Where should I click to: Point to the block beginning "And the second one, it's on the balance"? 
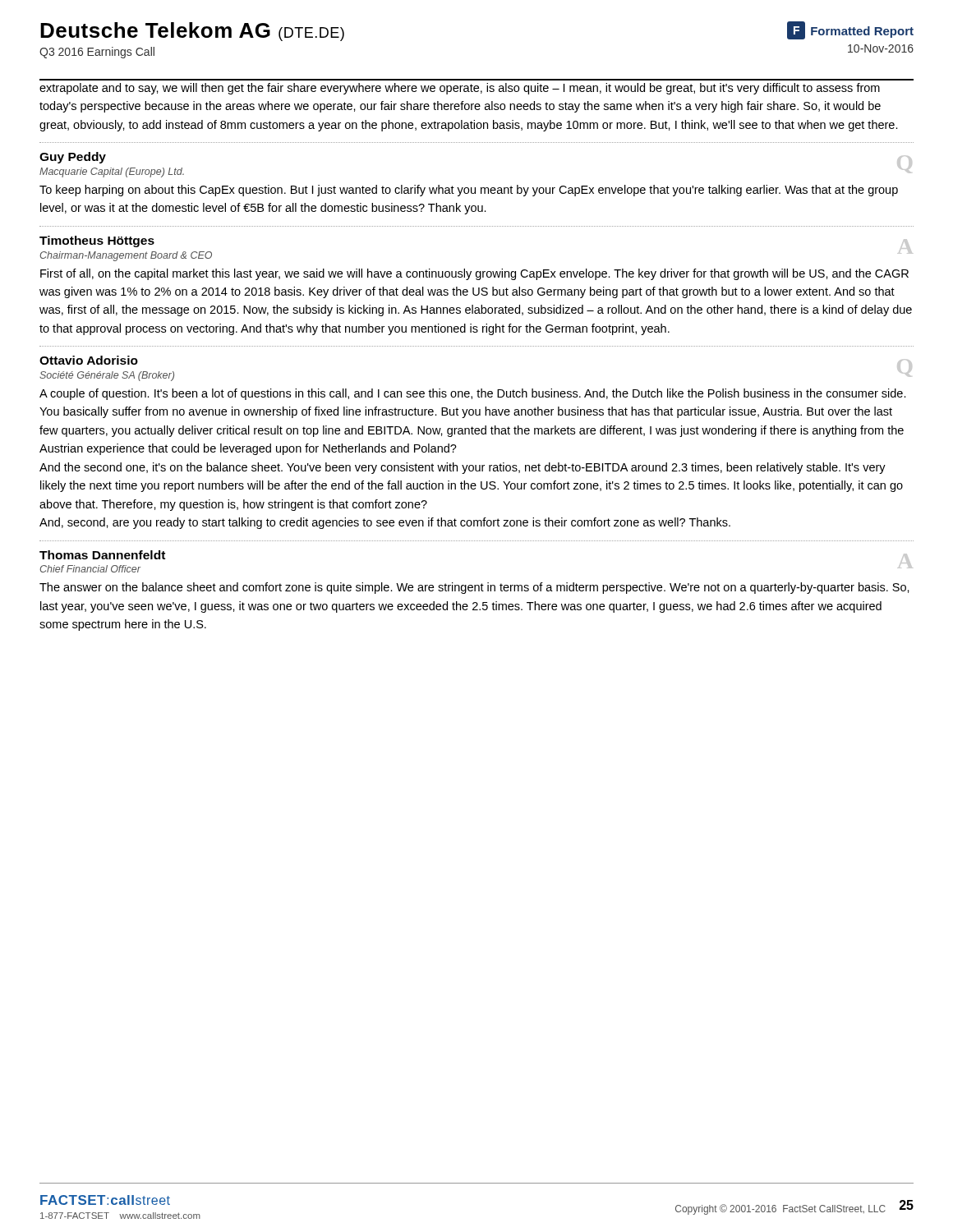click(476, 486)
